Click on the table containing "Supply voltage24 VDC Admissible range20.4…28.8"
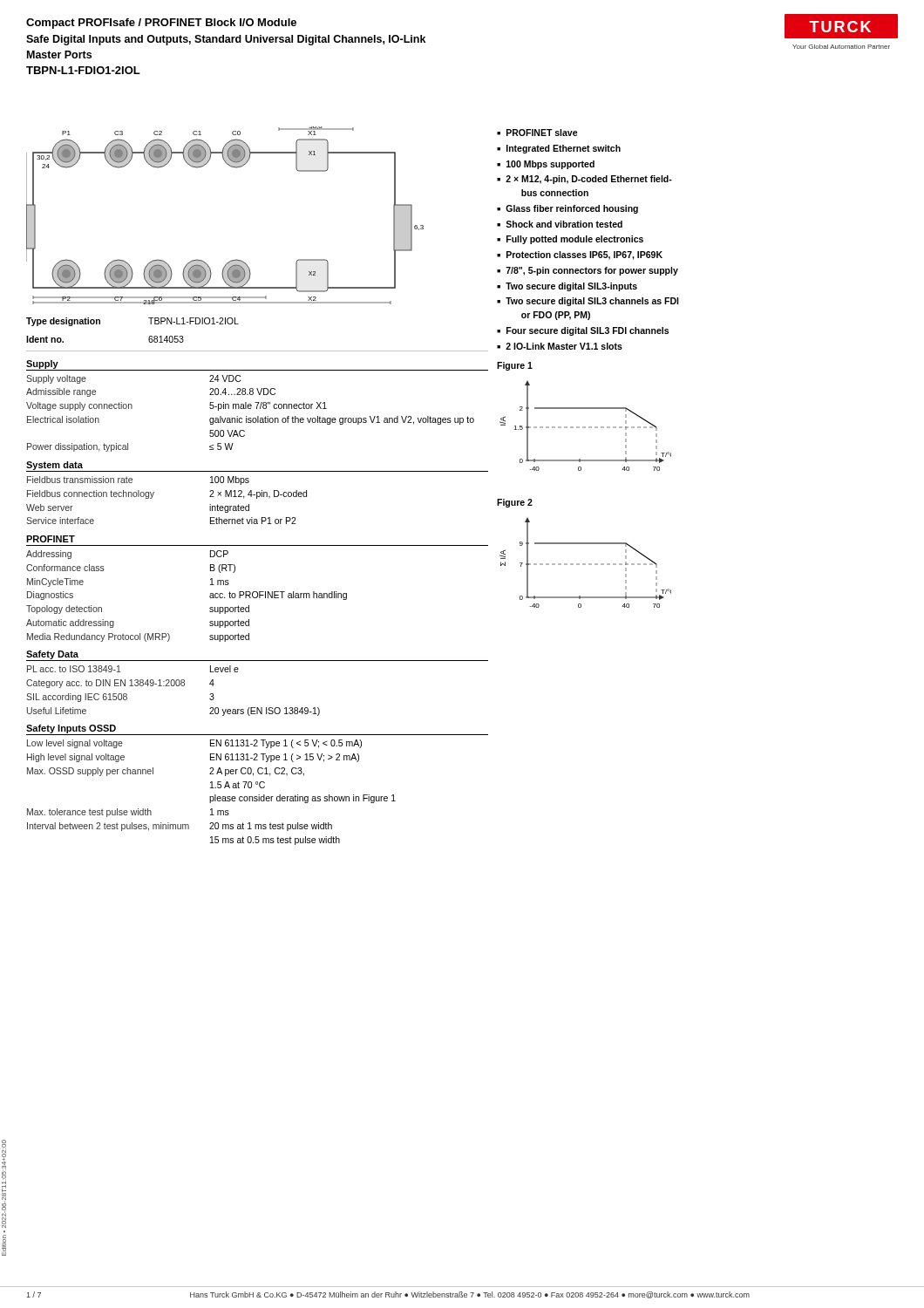Viewport: 924px width, 1308px height. click(x=257, y=413)
